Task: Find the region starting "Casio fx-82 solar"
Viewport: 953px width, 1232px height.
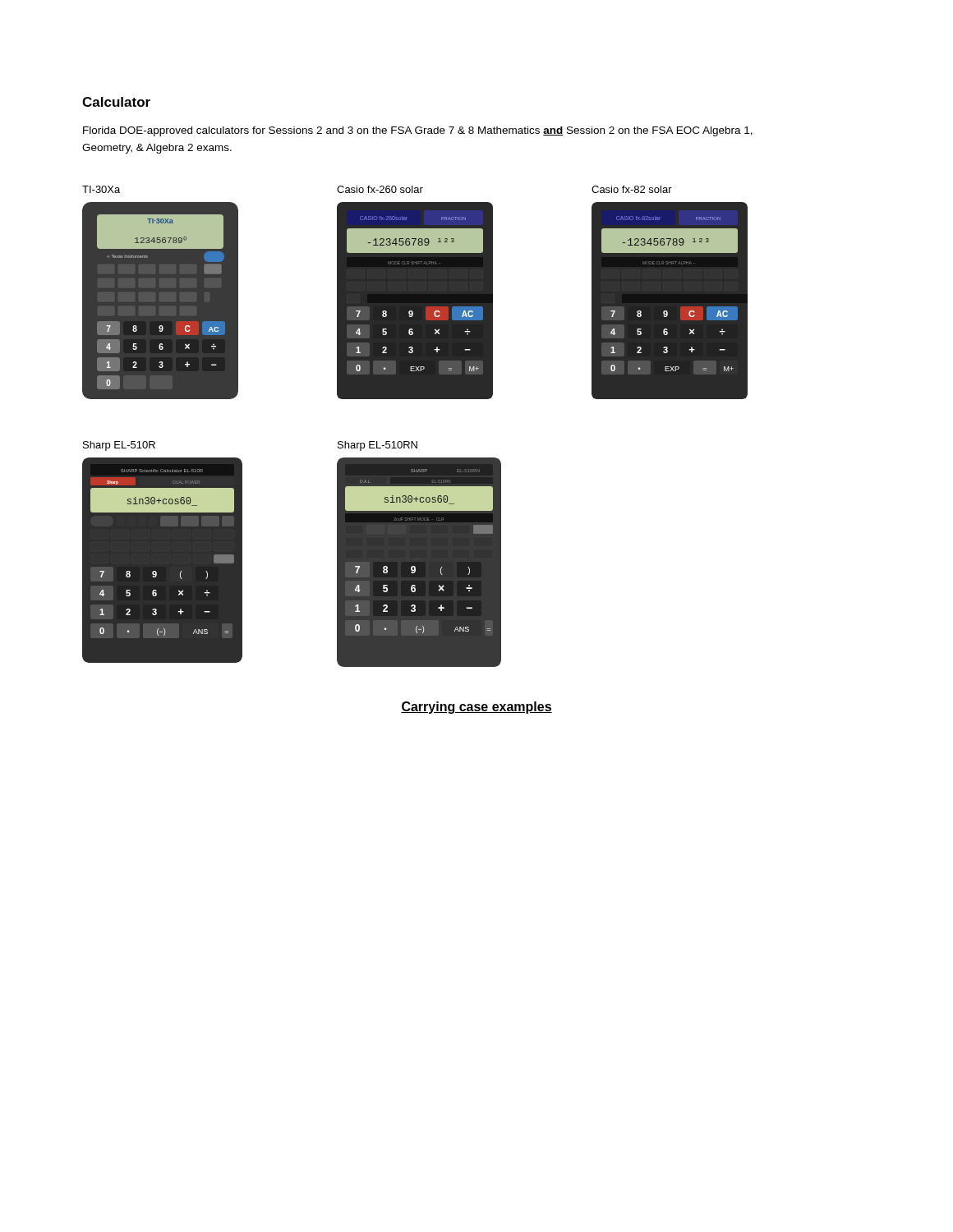Action: 632,189
